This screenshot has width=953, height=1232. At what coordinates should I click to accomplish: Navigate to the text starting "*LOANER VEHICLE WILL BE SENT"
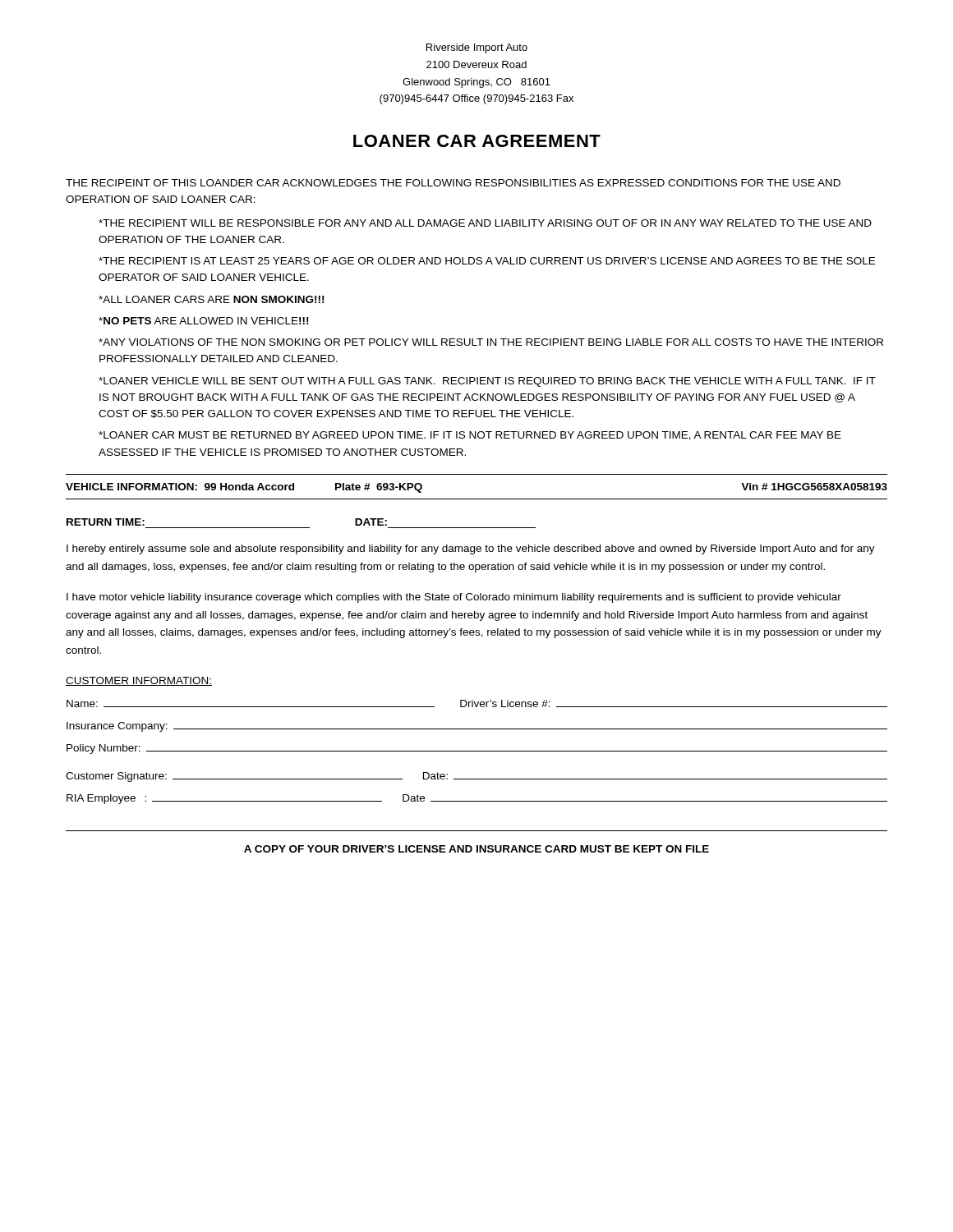coord(487,397)
